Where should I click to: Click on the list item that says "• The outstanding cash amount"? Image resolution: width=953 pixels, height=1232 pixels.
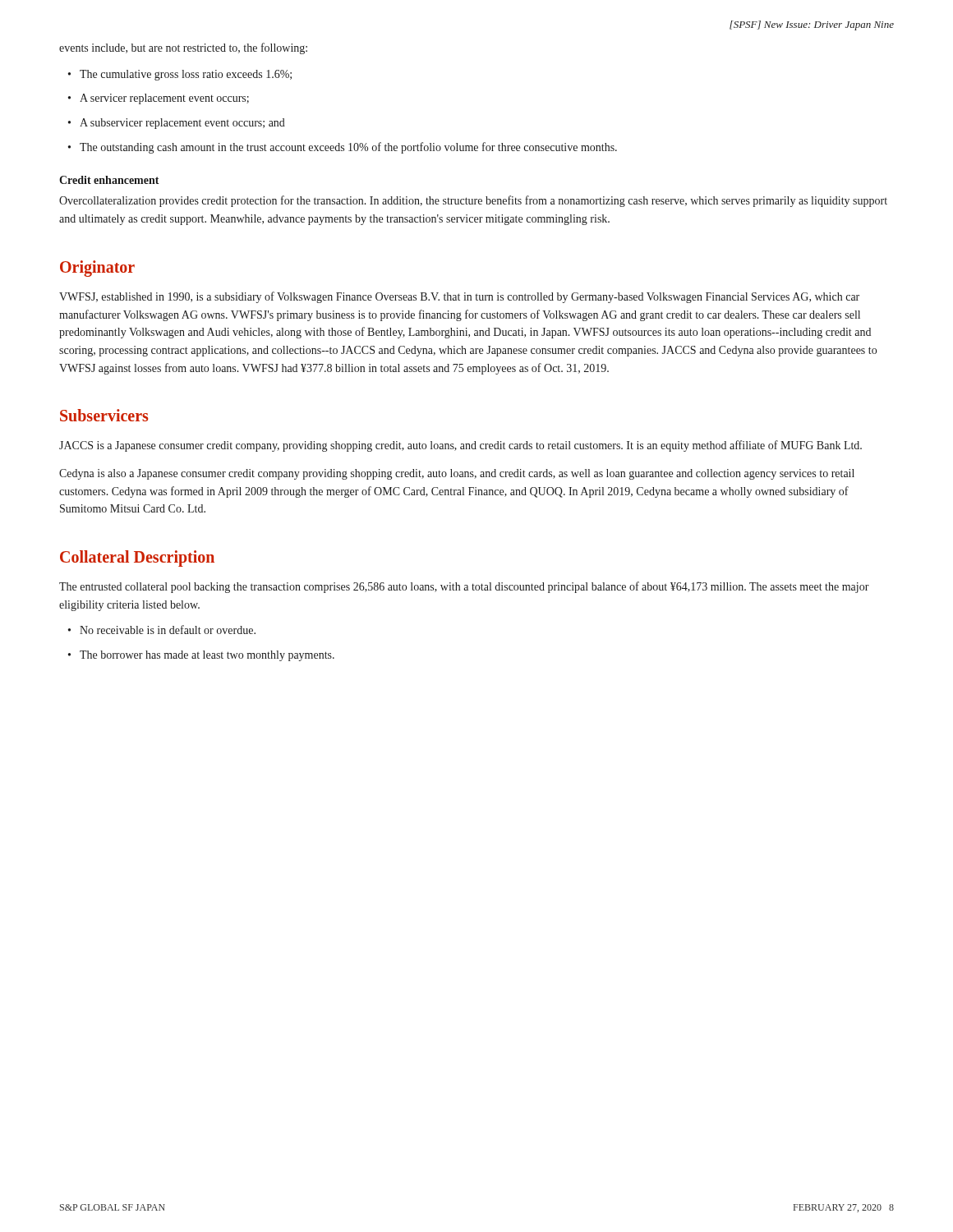click(342, 148)
